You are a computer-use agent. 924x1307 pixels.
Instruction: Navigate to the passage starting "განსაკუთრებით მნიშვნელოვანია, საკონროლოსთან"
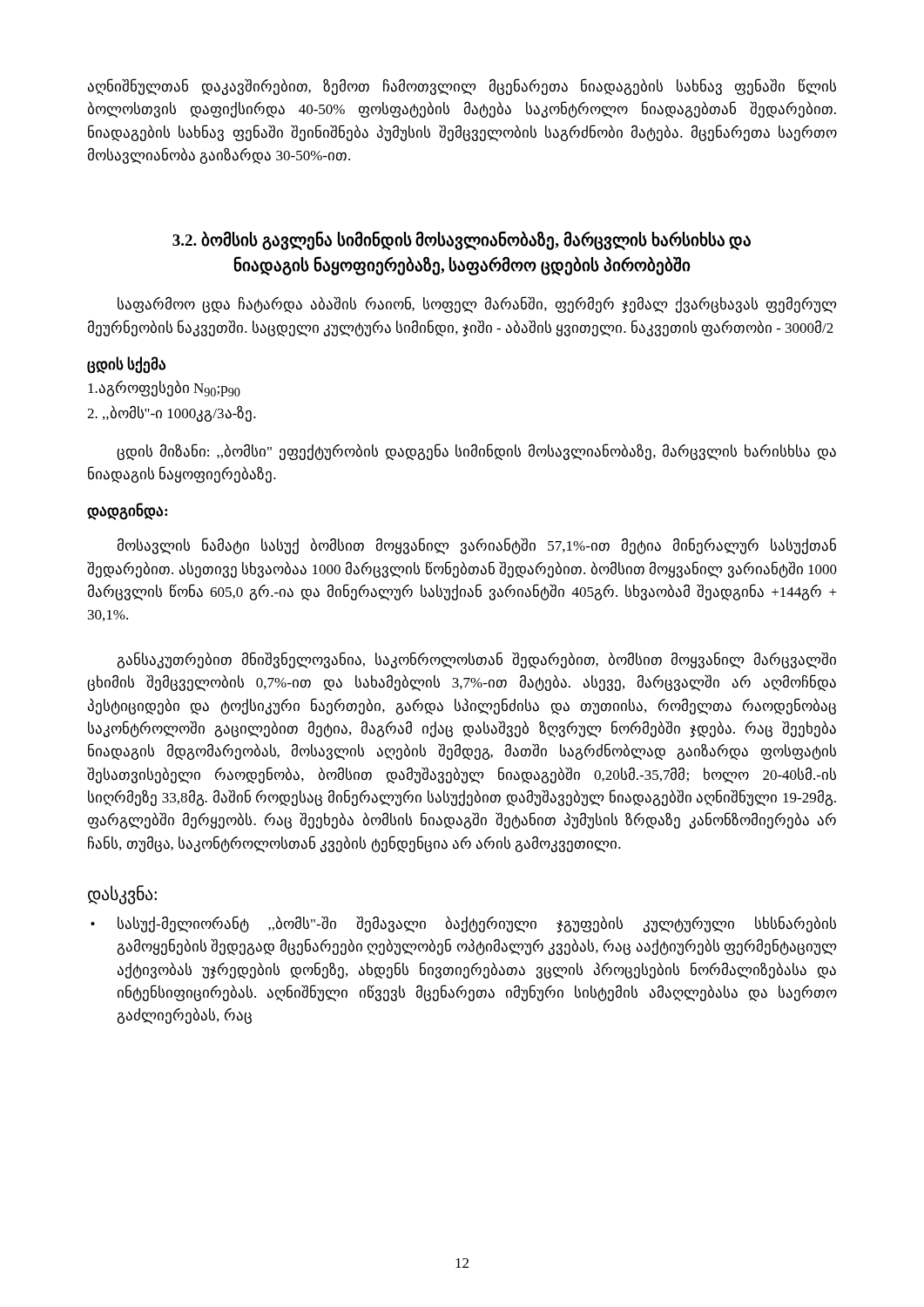point(462,752)
